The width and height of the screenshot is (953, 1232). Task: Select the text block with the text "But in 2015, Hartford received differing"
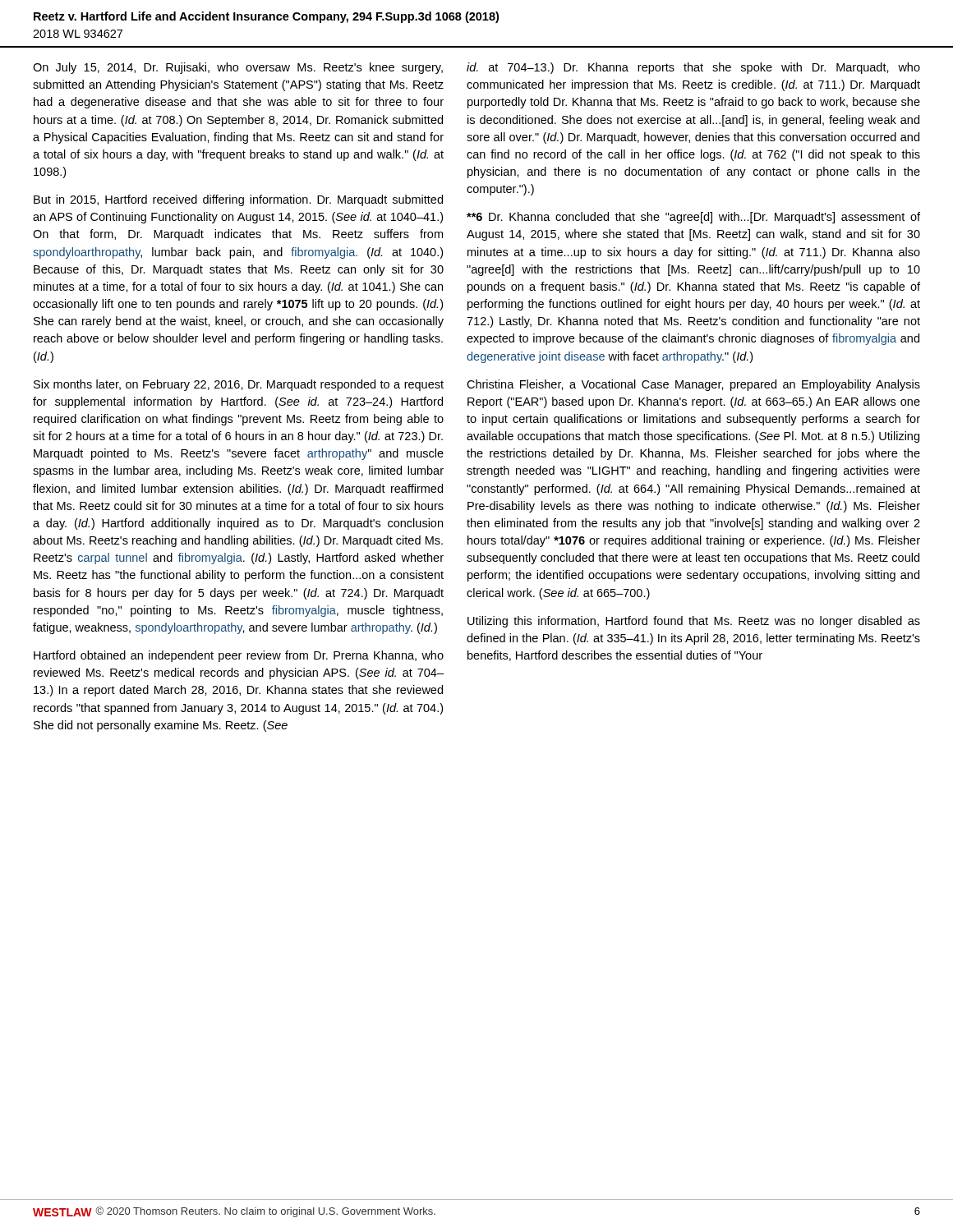[x=238, y=278]
